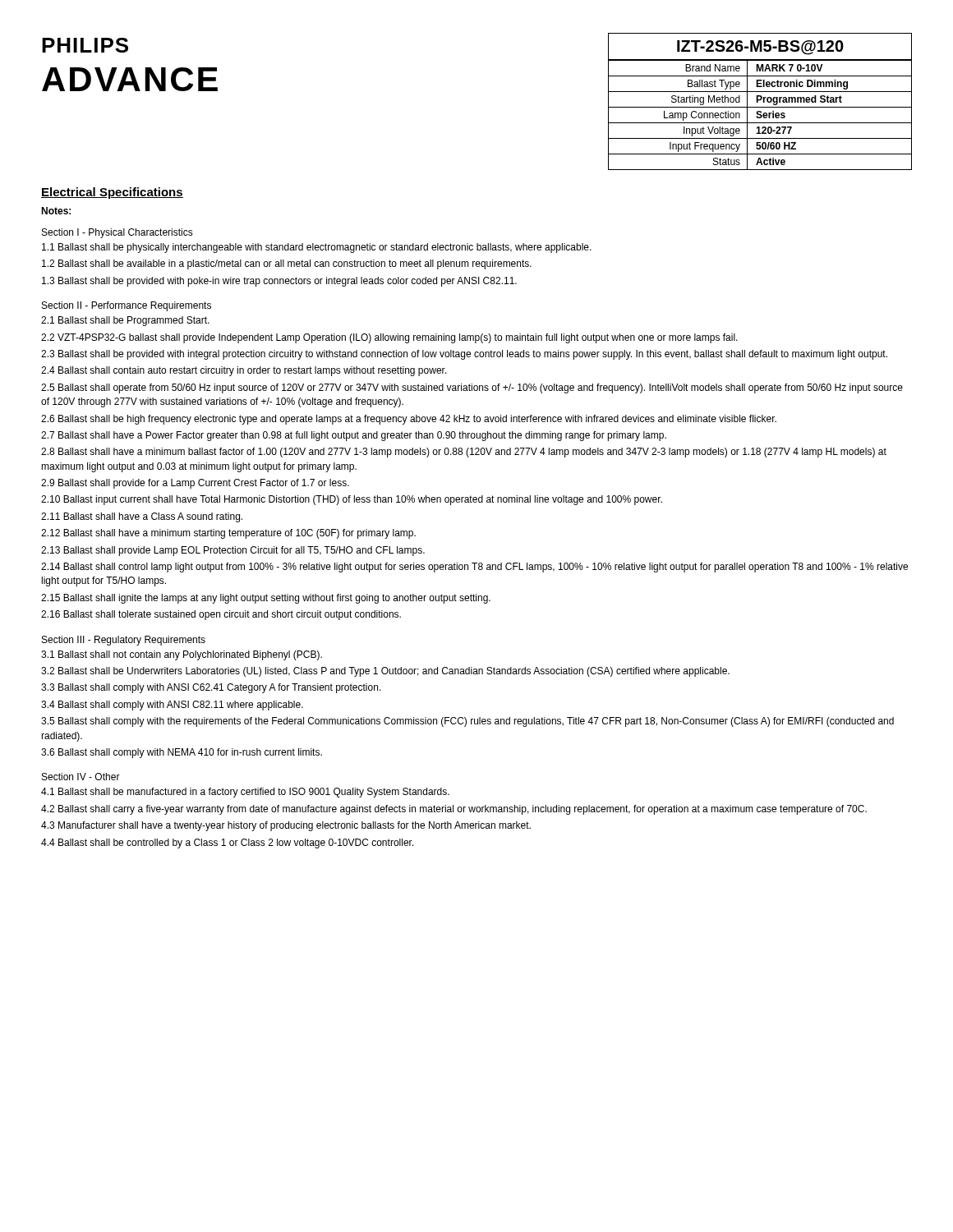Screen dimensions: 1232x953
Task: Locate the list item that says "2.11 Ballast shall have"
Action: coord(142,517)
